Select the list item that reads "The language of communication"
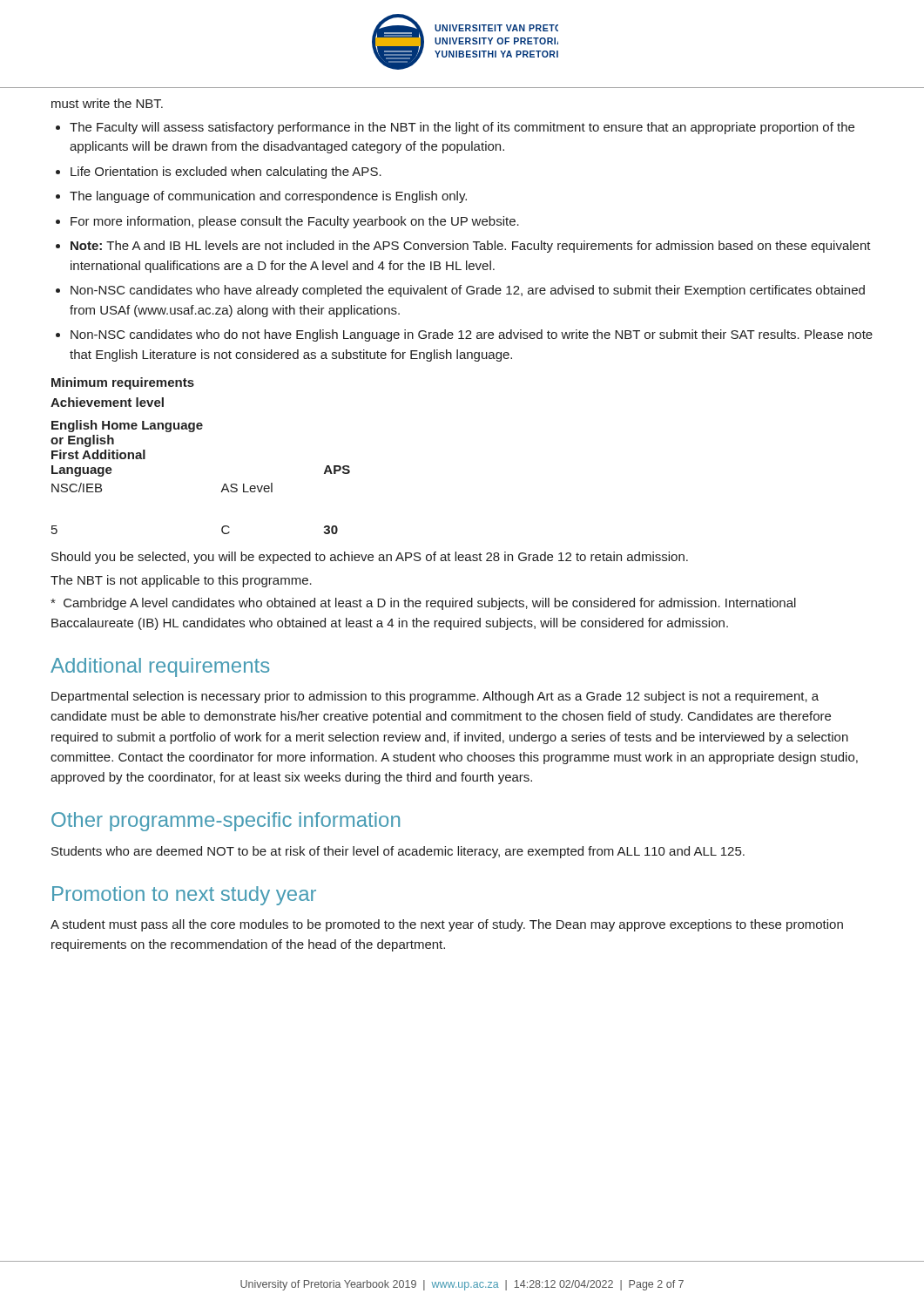924x1307 pixels. (462, 196)
